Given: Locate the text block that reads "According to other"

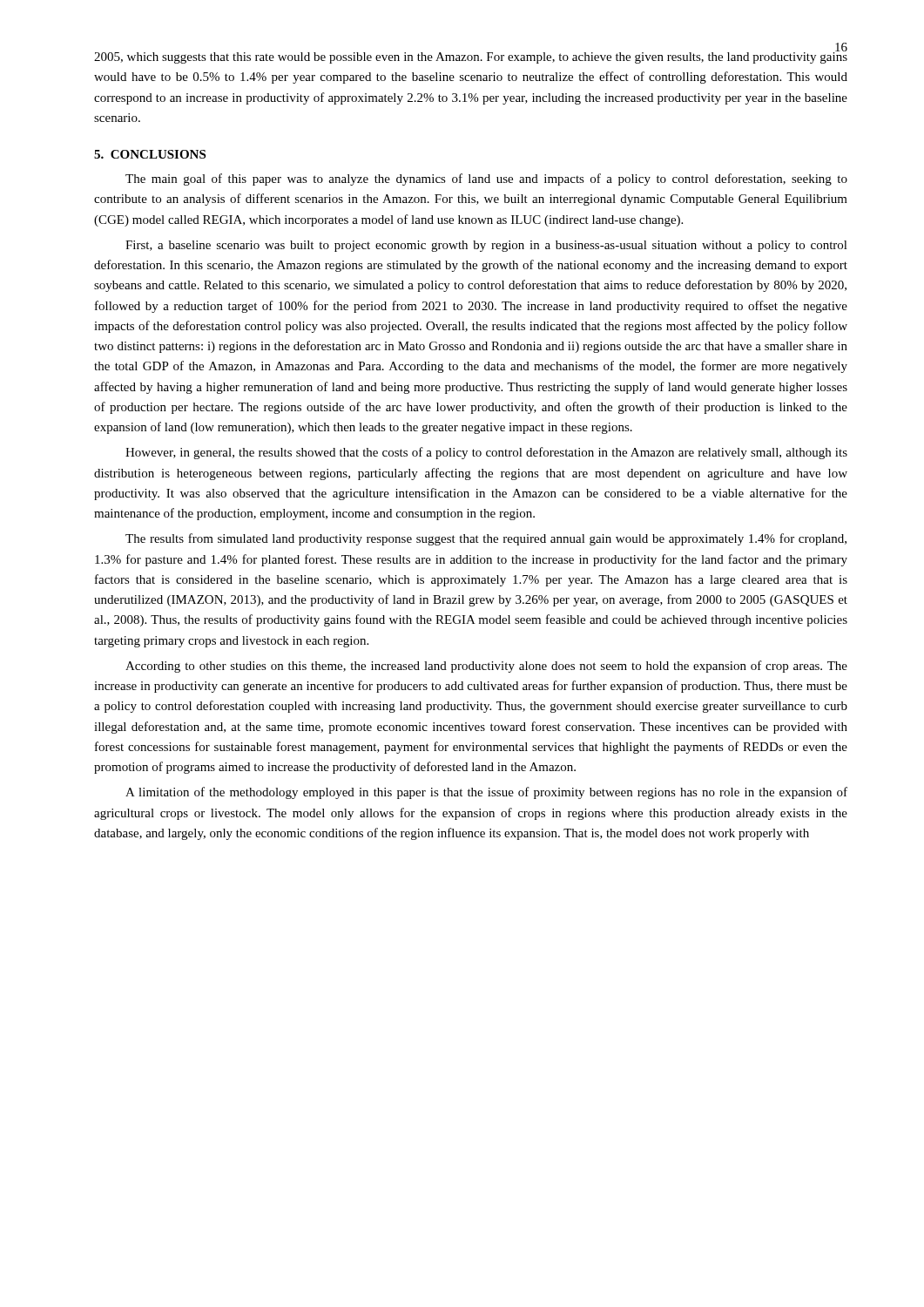Looking at the screenshot, I should coord(471,716).
